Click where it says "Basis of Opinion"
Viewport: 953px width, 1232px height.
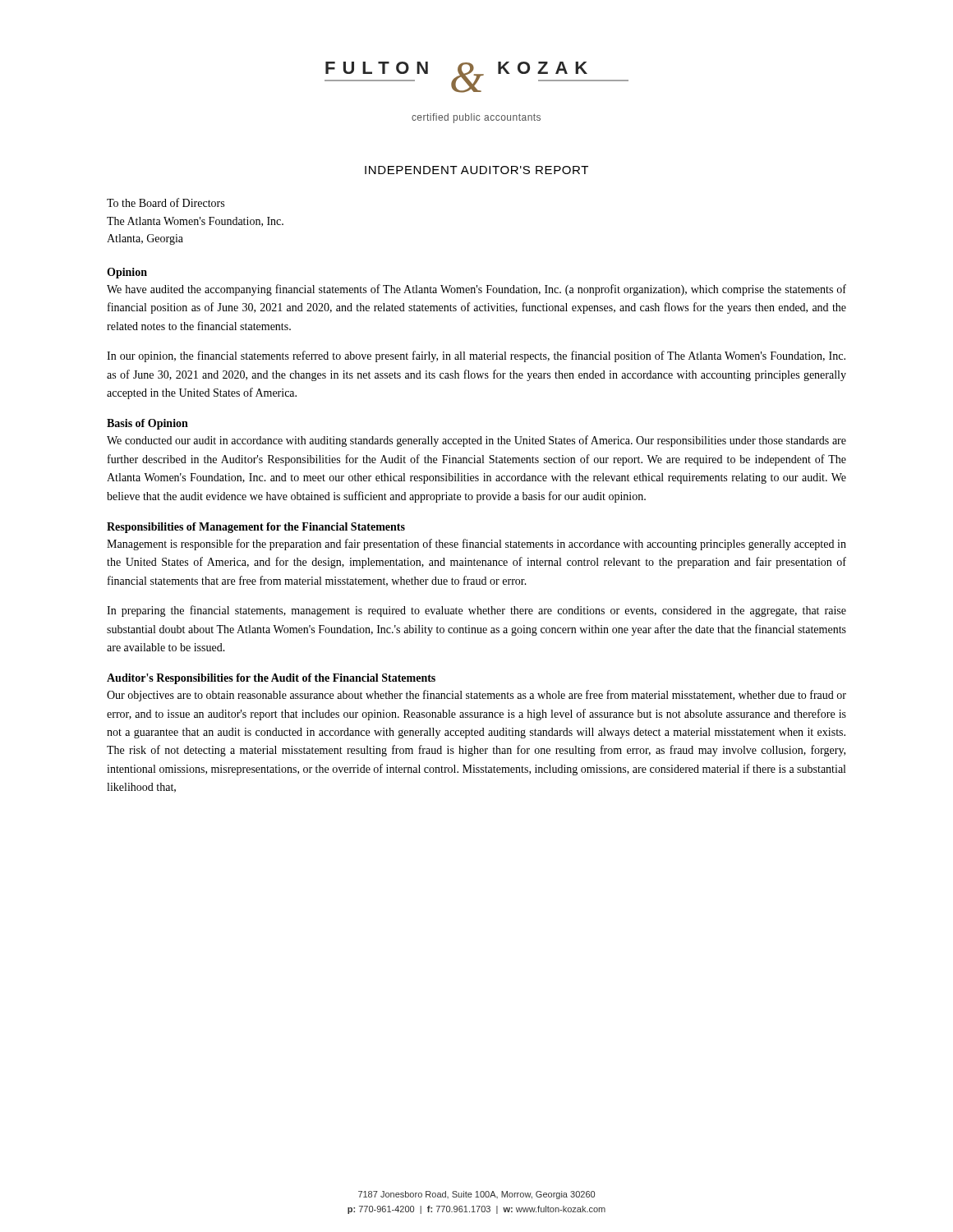pyautogui.click(x=147, y=424)
